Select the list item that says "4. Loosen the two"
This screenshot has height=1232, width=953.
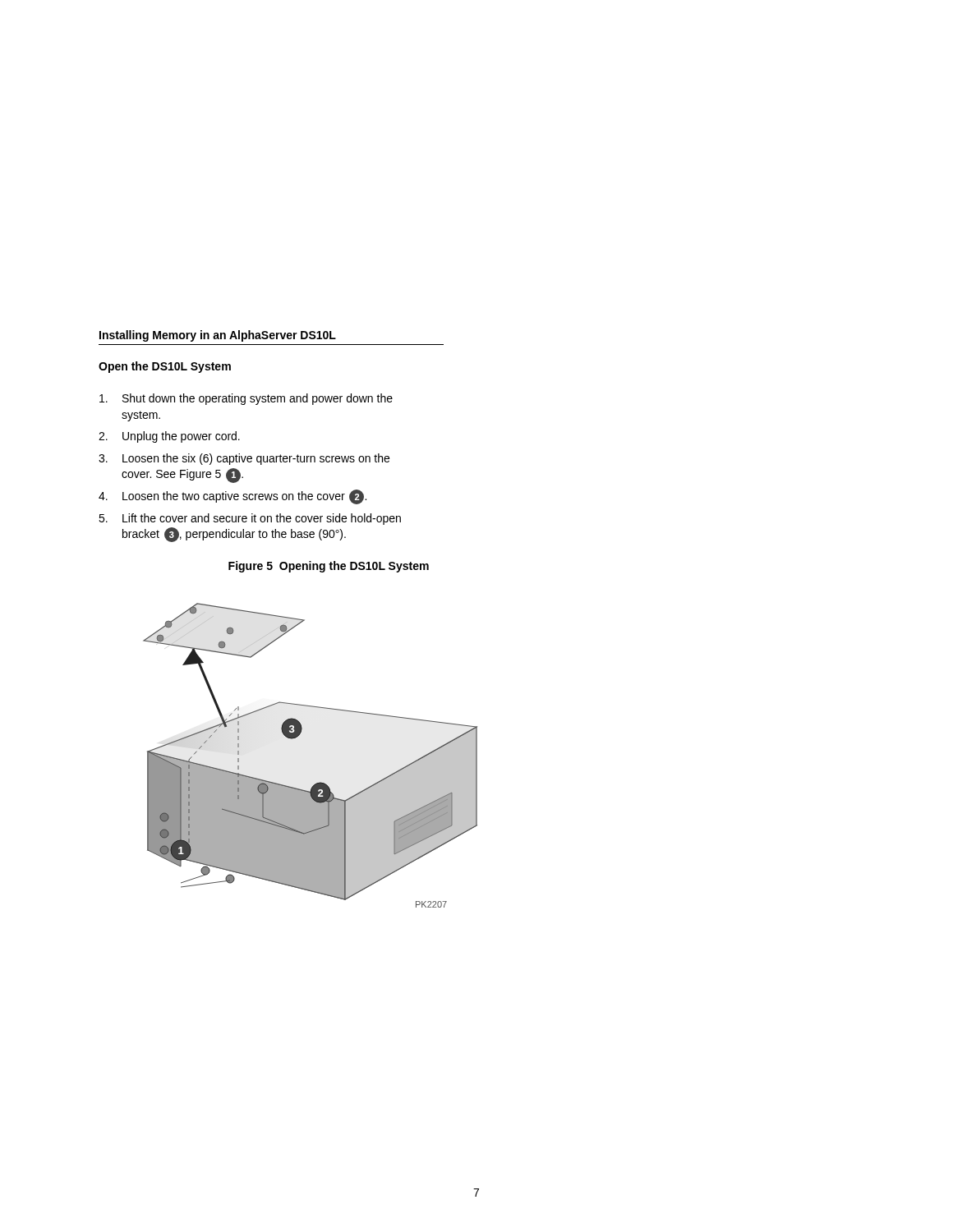pyautogui.click(x=233, y=497)
